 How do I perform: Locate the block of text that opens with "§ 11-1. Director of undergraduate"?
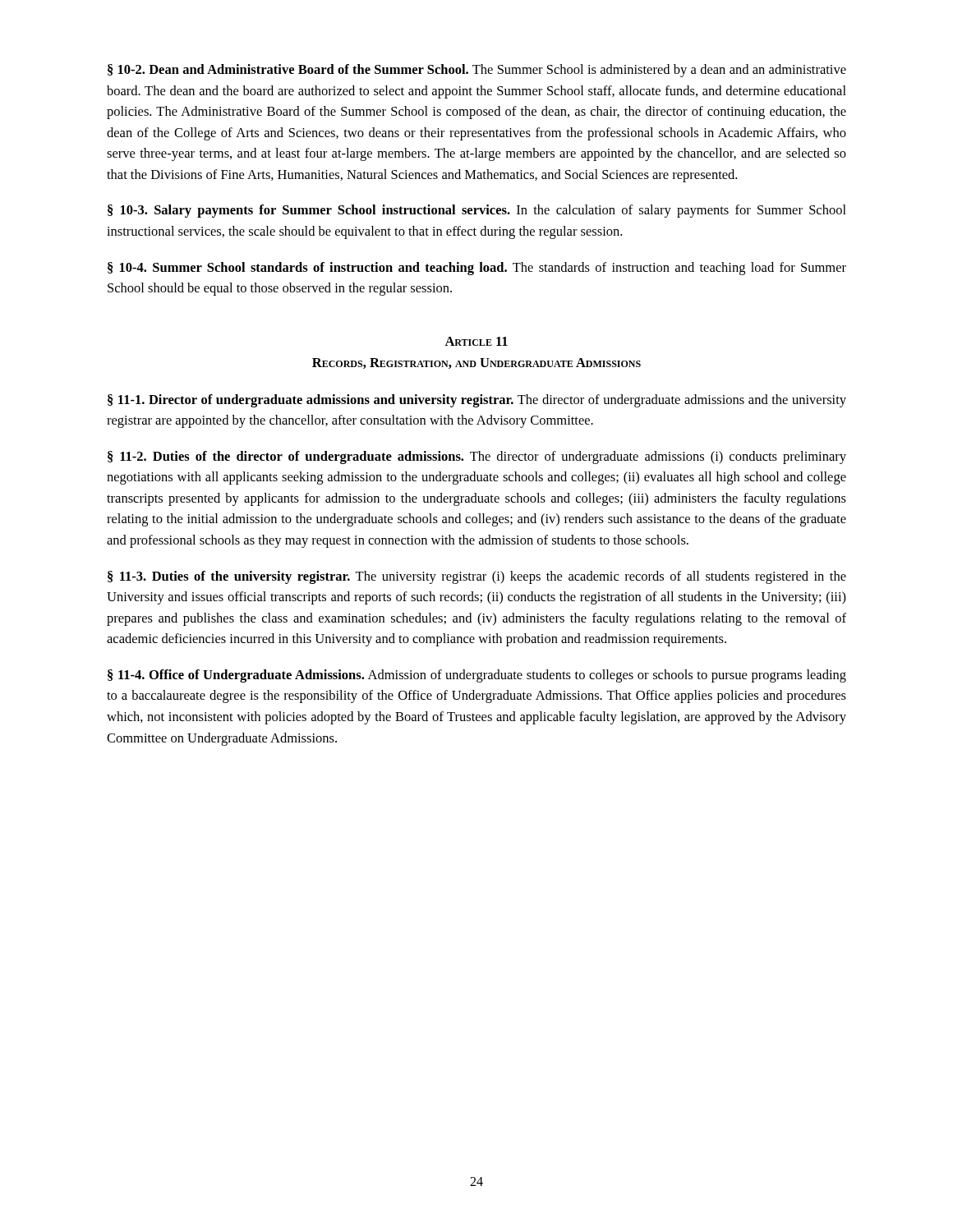coord(476,410)
